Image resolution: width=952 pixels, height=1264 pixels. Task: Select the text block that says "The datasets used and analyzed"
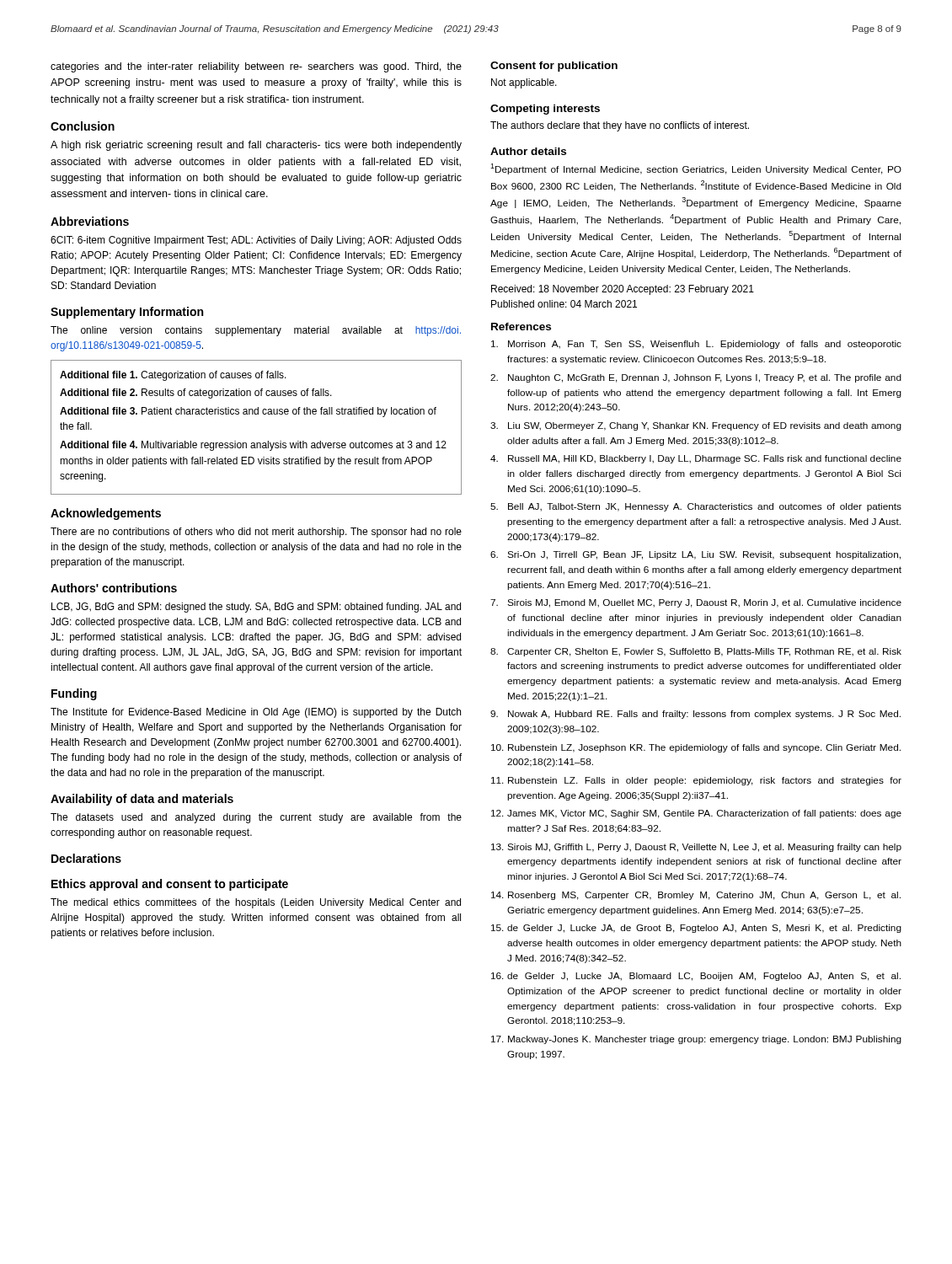coord(256,825)
